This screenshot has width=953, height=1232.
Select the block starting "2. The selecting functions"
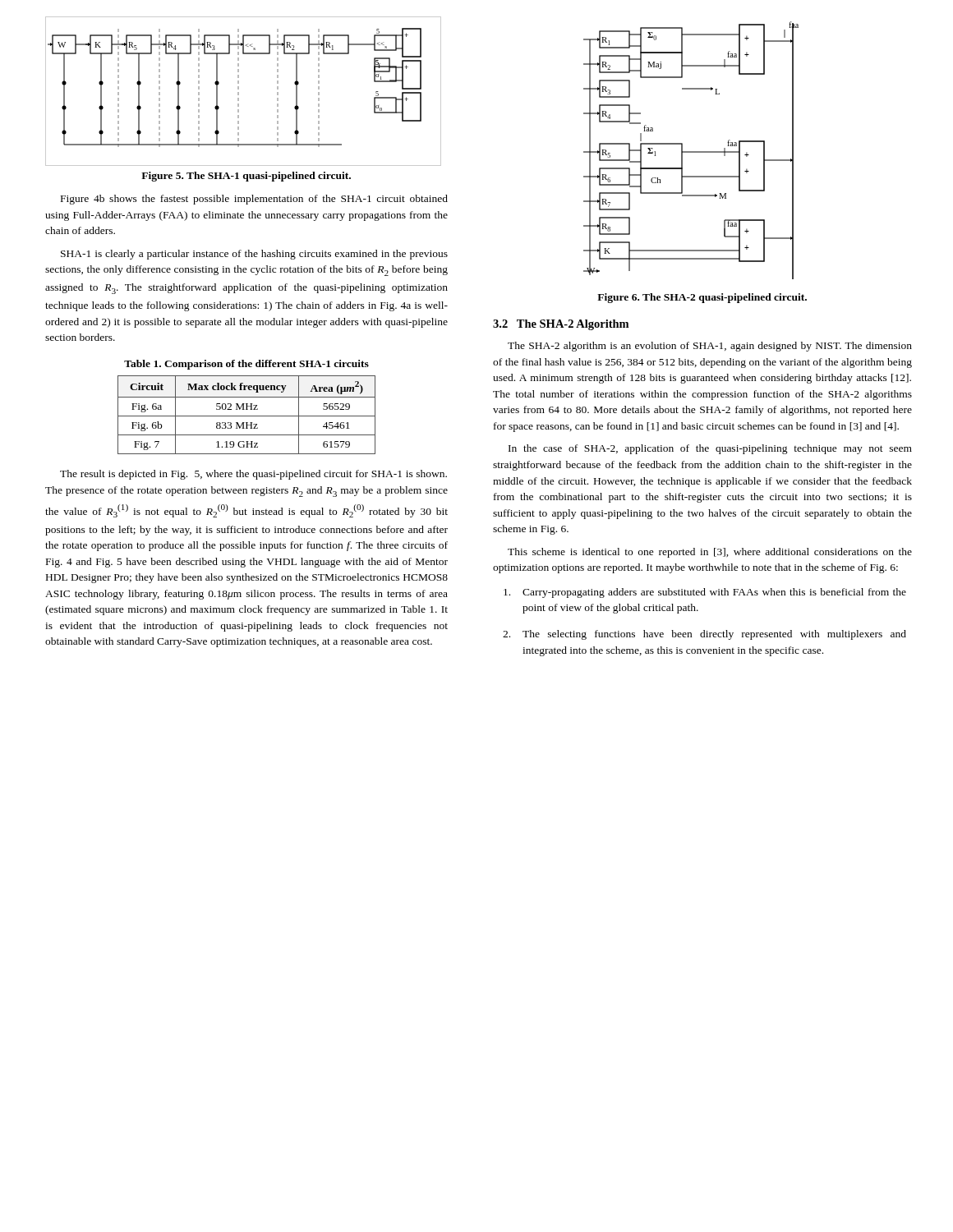(705, 642)
